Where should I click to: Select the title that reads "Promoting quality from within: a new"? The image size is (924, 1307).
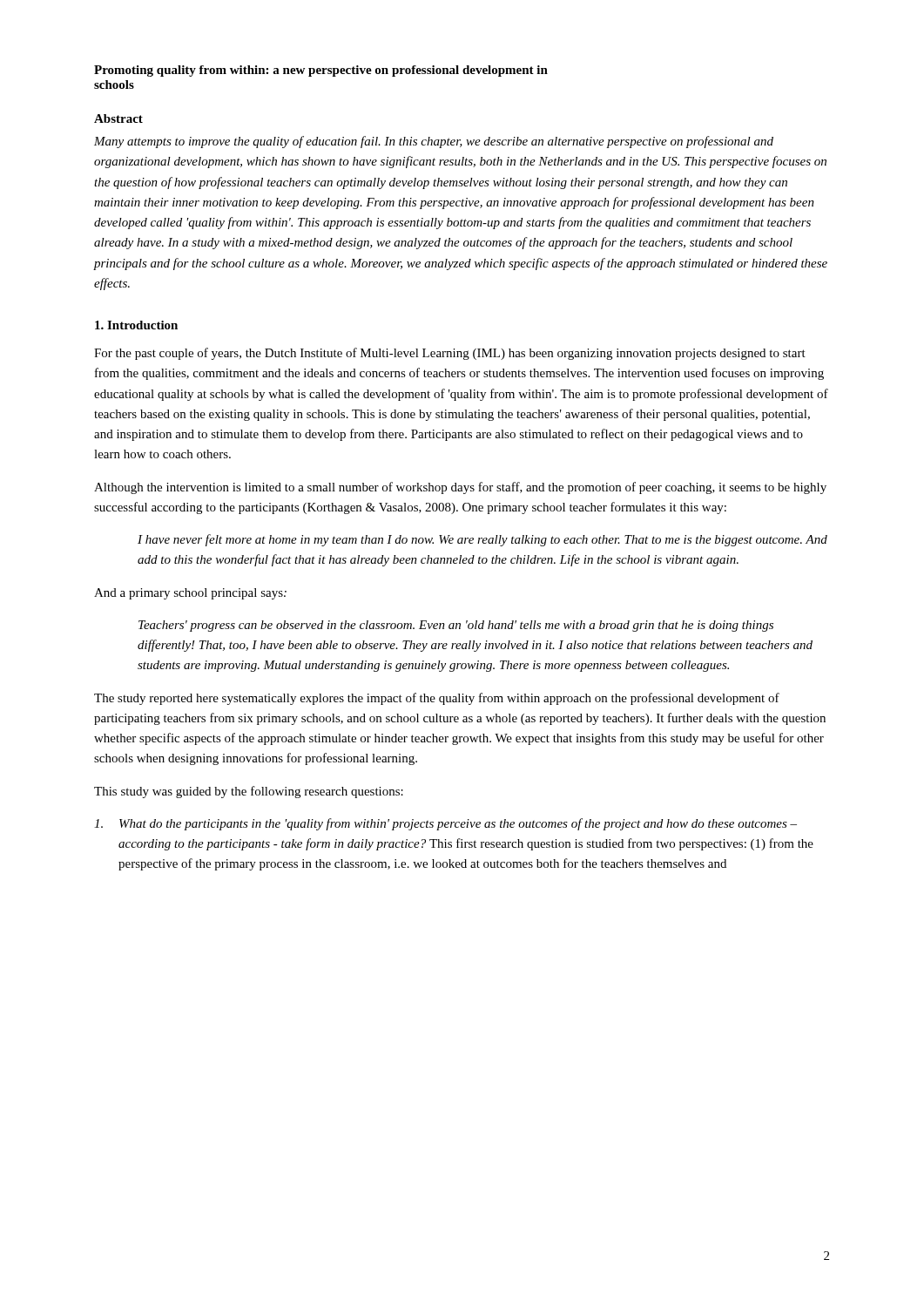[x=321, y=77]
